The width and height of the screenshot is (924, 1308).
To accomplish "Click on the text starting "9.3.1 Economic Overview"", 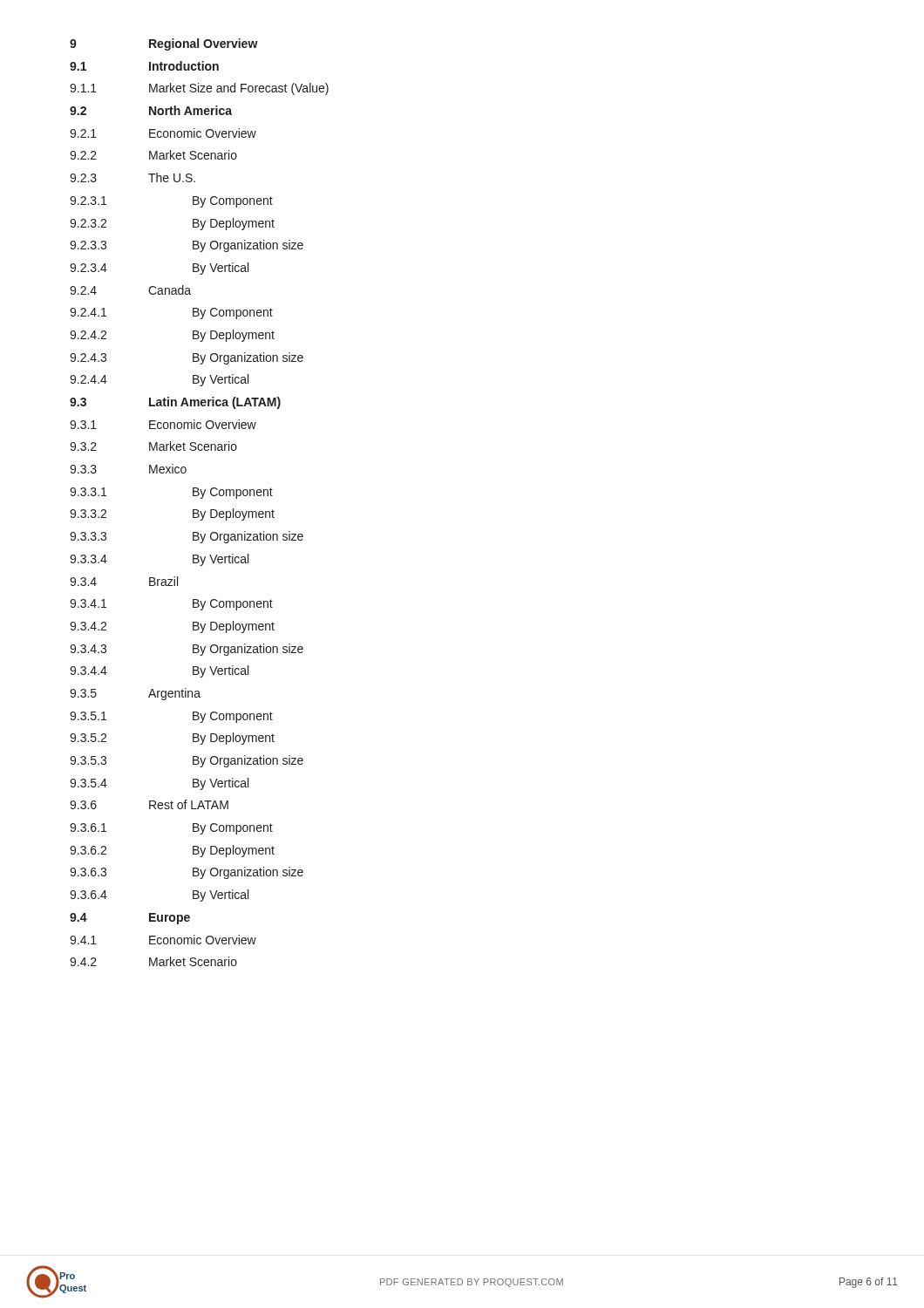I will point(163,425).
